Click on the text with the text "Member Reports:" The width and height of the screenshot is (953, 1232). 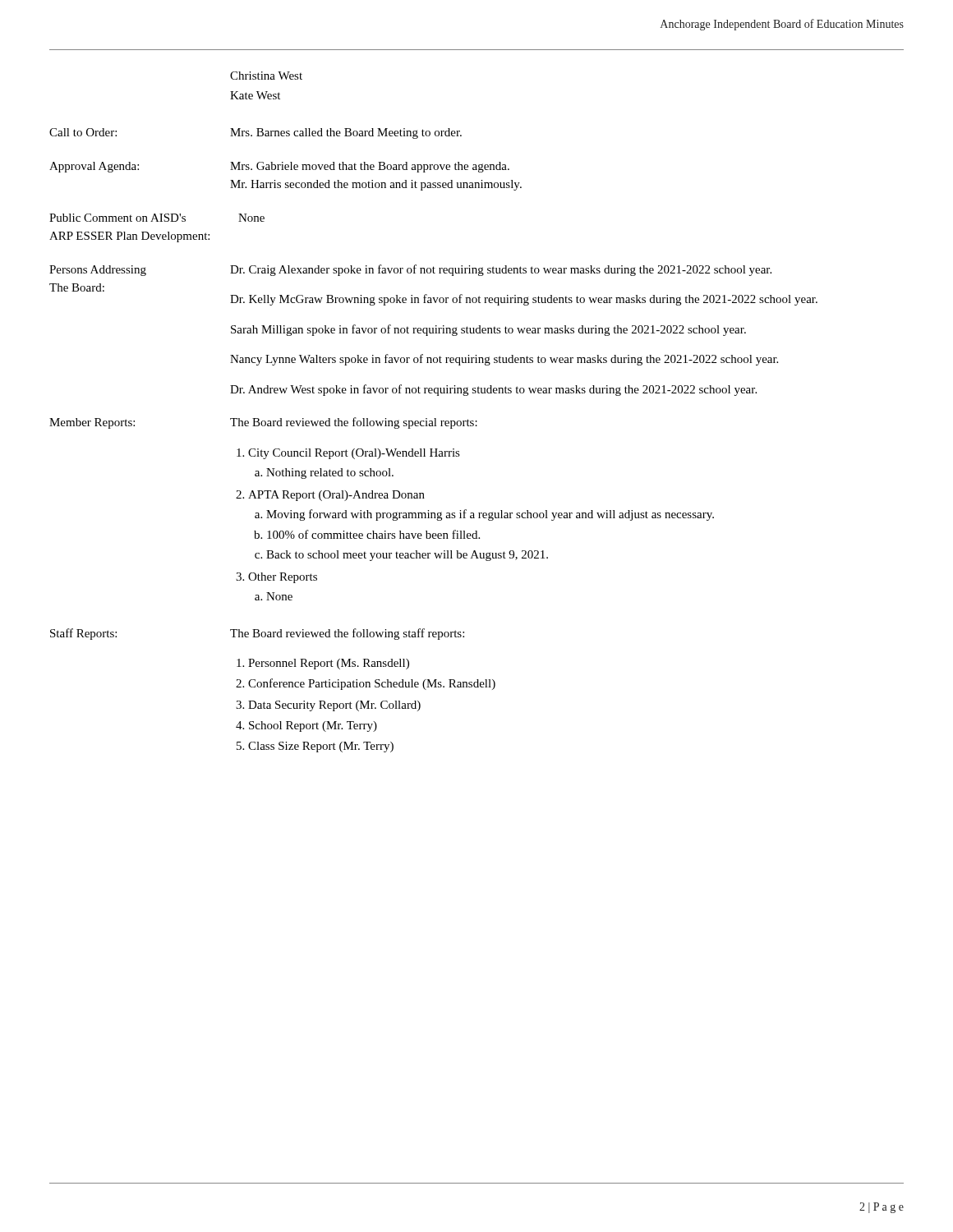(93, 422)
